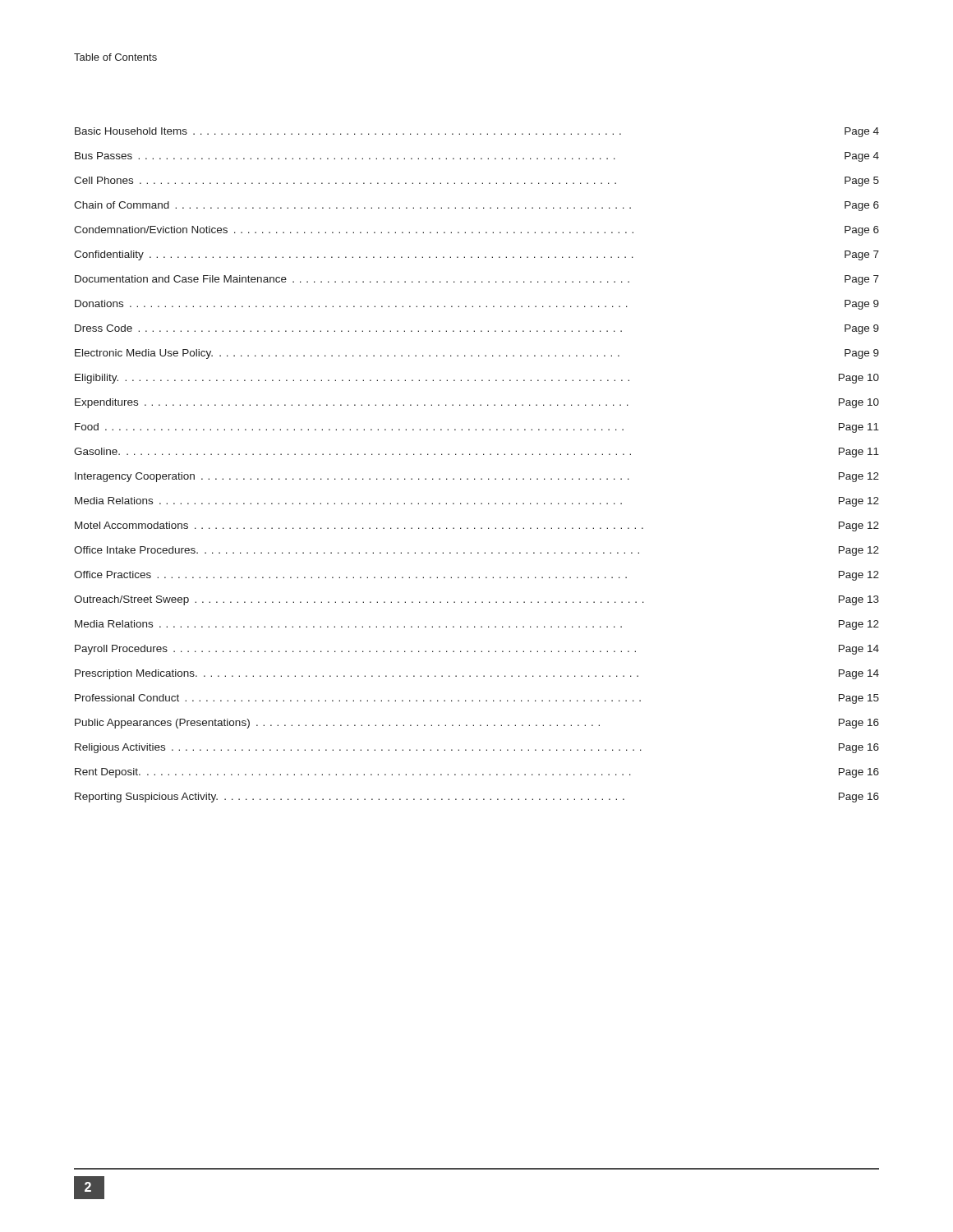Where is the passage that starts "Interagency Cooperation . . ."?
Viewport: 953px width, 1232px height.
(x=476, y=477)
